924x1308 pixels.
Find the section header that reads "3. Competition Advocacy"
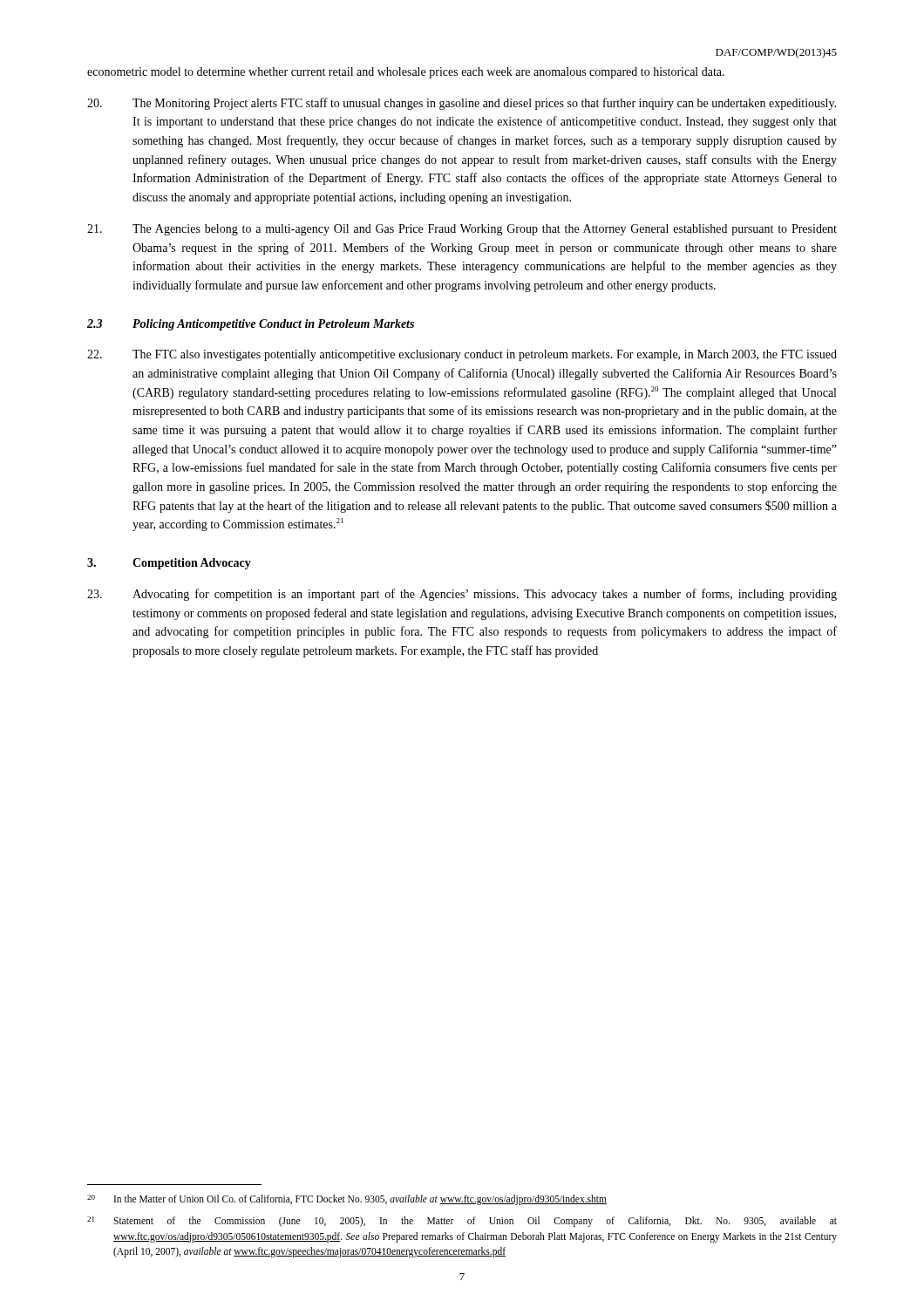pos(169,563)
